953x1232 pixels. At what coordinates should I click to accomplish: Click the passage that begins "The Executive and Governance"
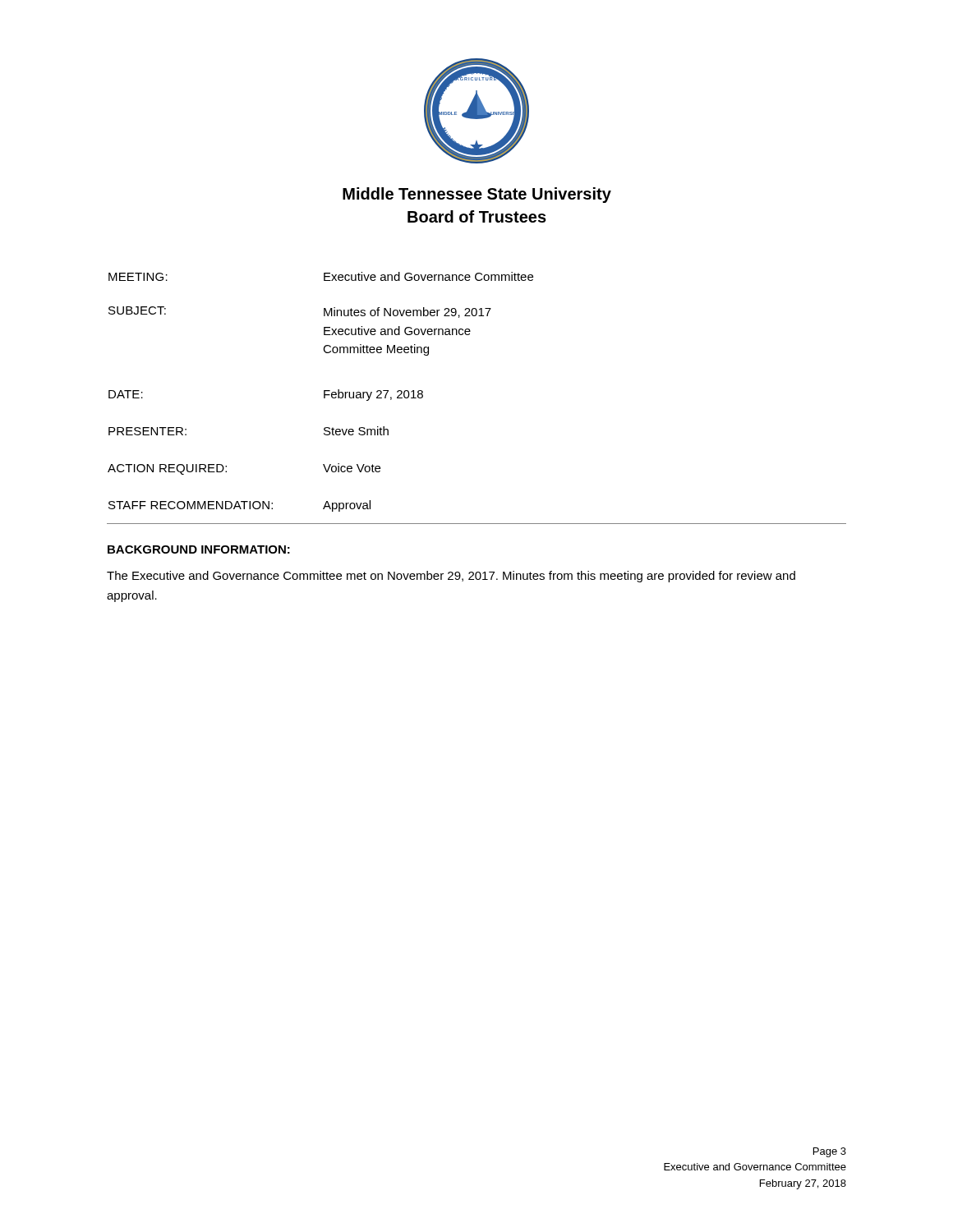click(x=451, y=585)
